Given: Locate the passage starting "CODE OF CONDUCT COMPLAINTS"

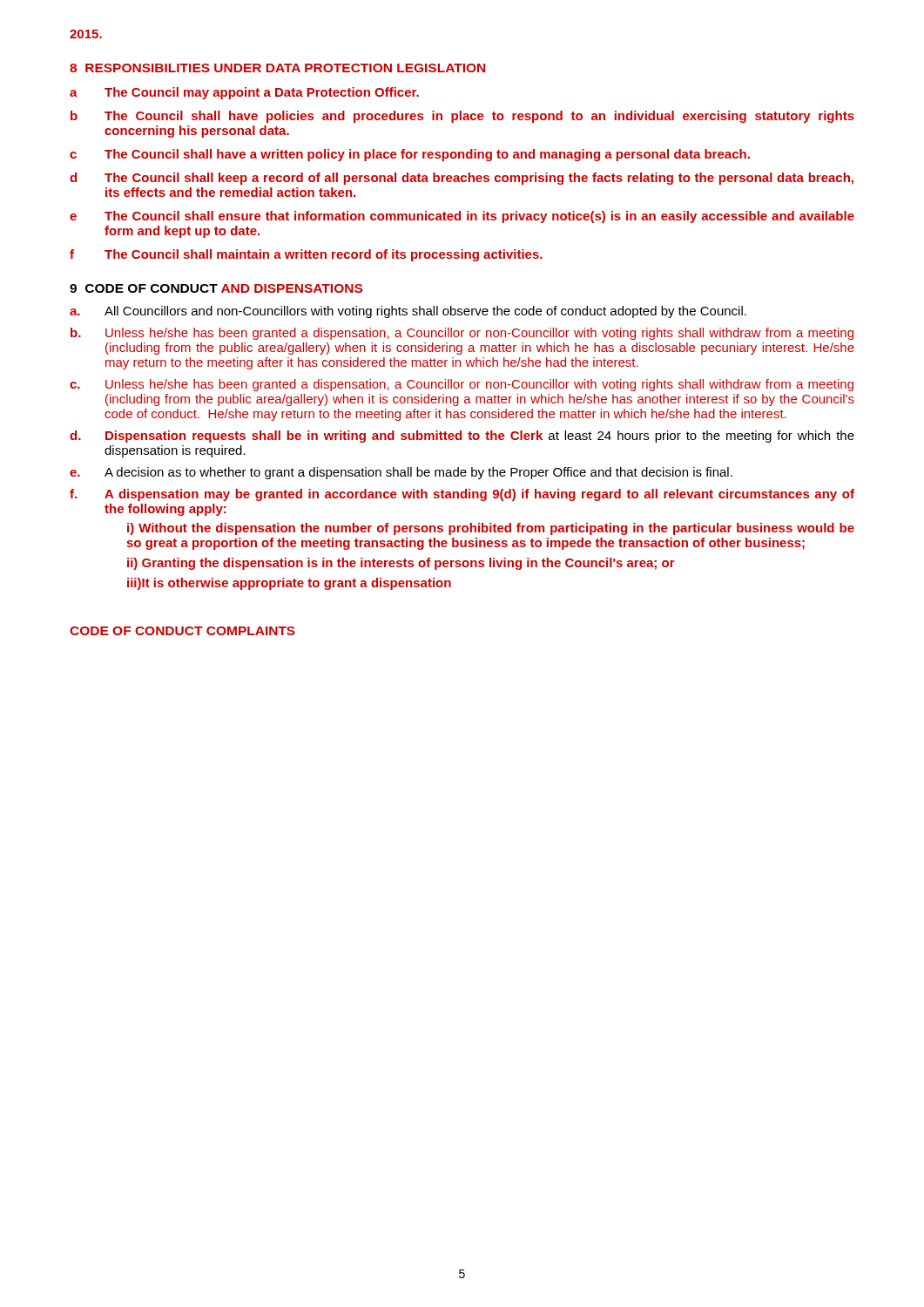Looking at the screenshot, I should coord(183,630).
